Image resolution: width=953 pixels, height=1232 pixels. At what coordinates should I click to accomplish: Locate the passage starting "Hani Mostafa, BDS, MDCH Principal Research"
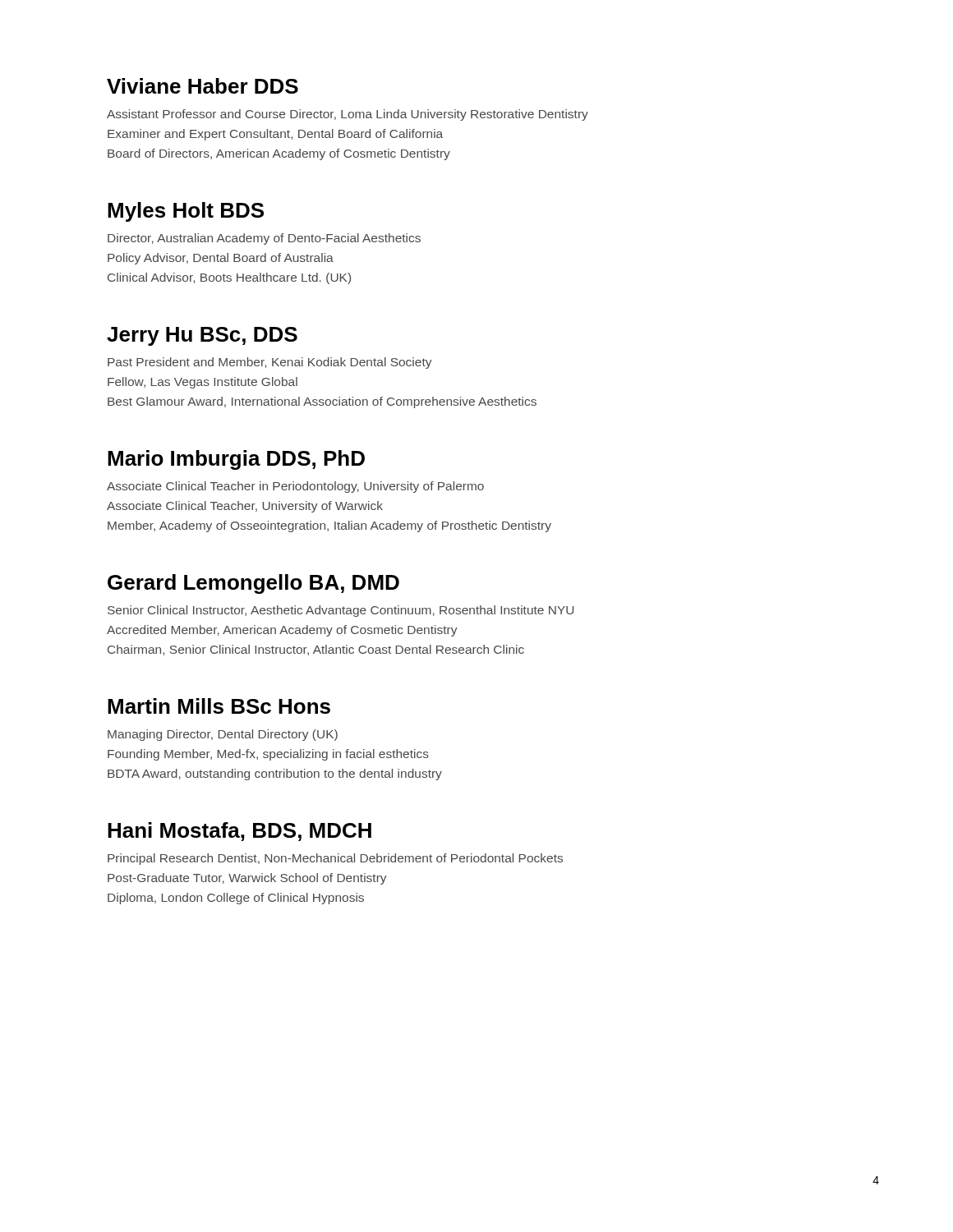click(x=427, y=863)
